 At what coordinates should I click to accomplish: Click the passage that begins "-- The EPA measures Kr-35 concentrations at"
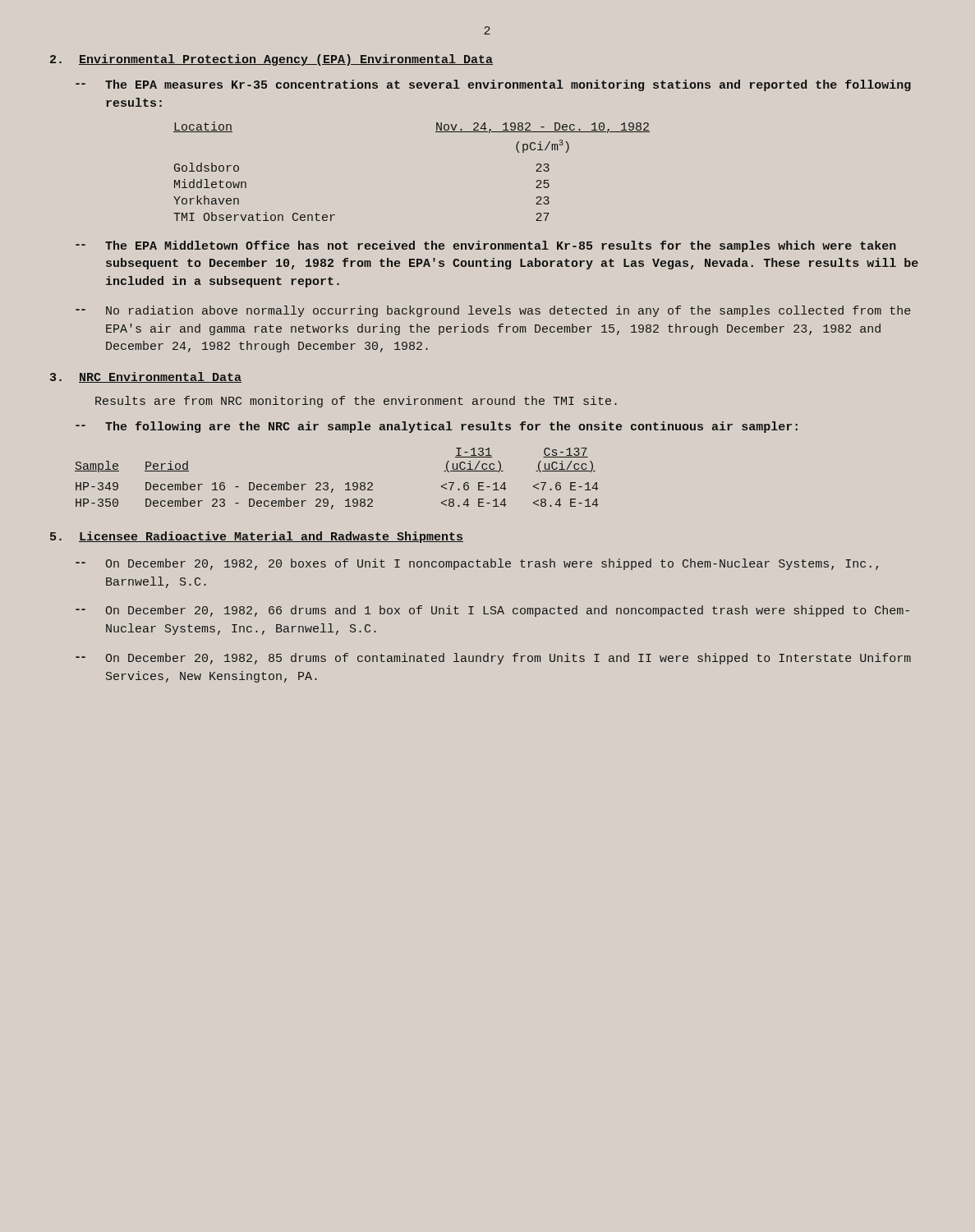500,95
